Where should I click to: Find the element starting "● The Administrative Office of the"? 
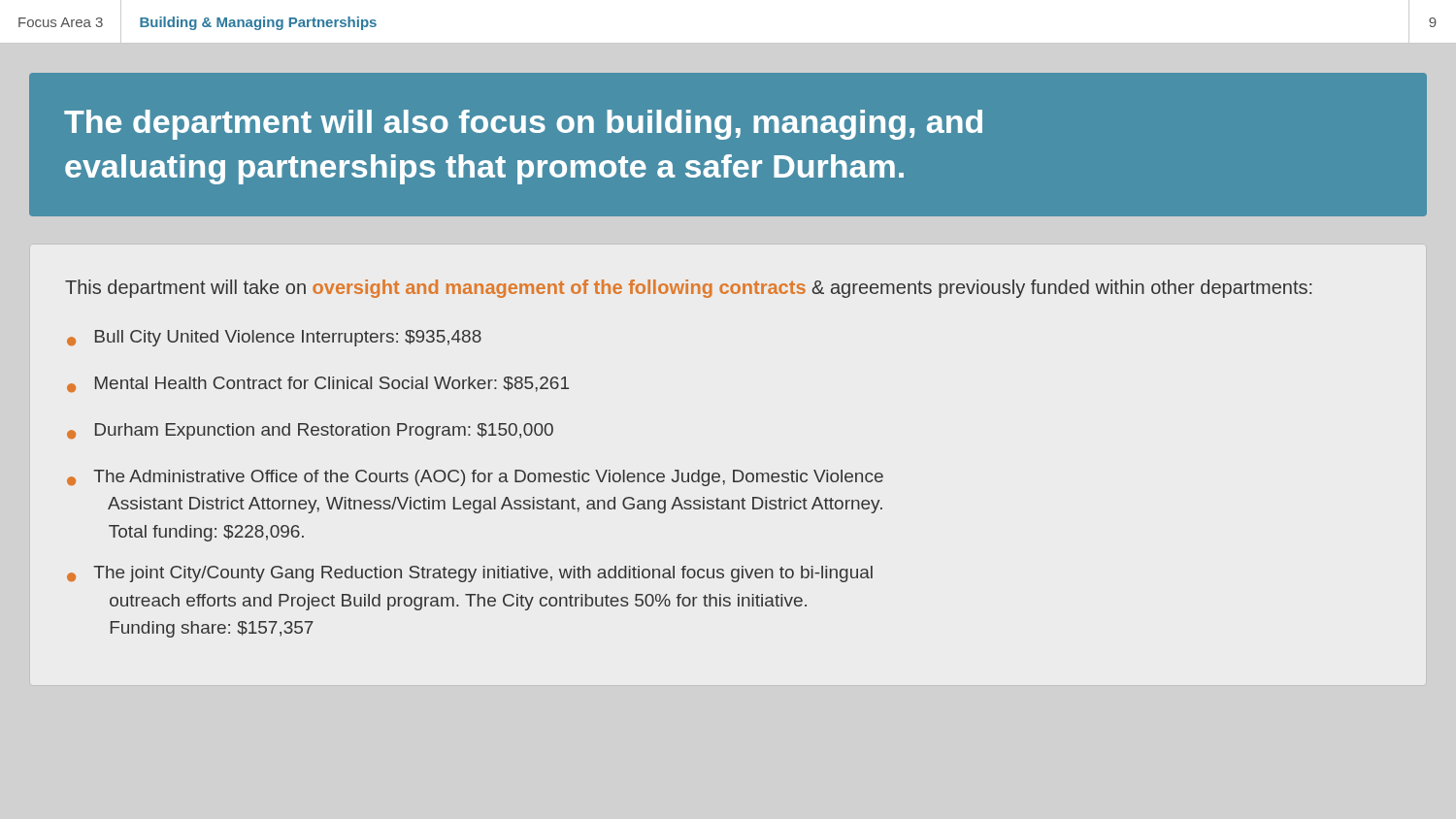click(474, 504)
